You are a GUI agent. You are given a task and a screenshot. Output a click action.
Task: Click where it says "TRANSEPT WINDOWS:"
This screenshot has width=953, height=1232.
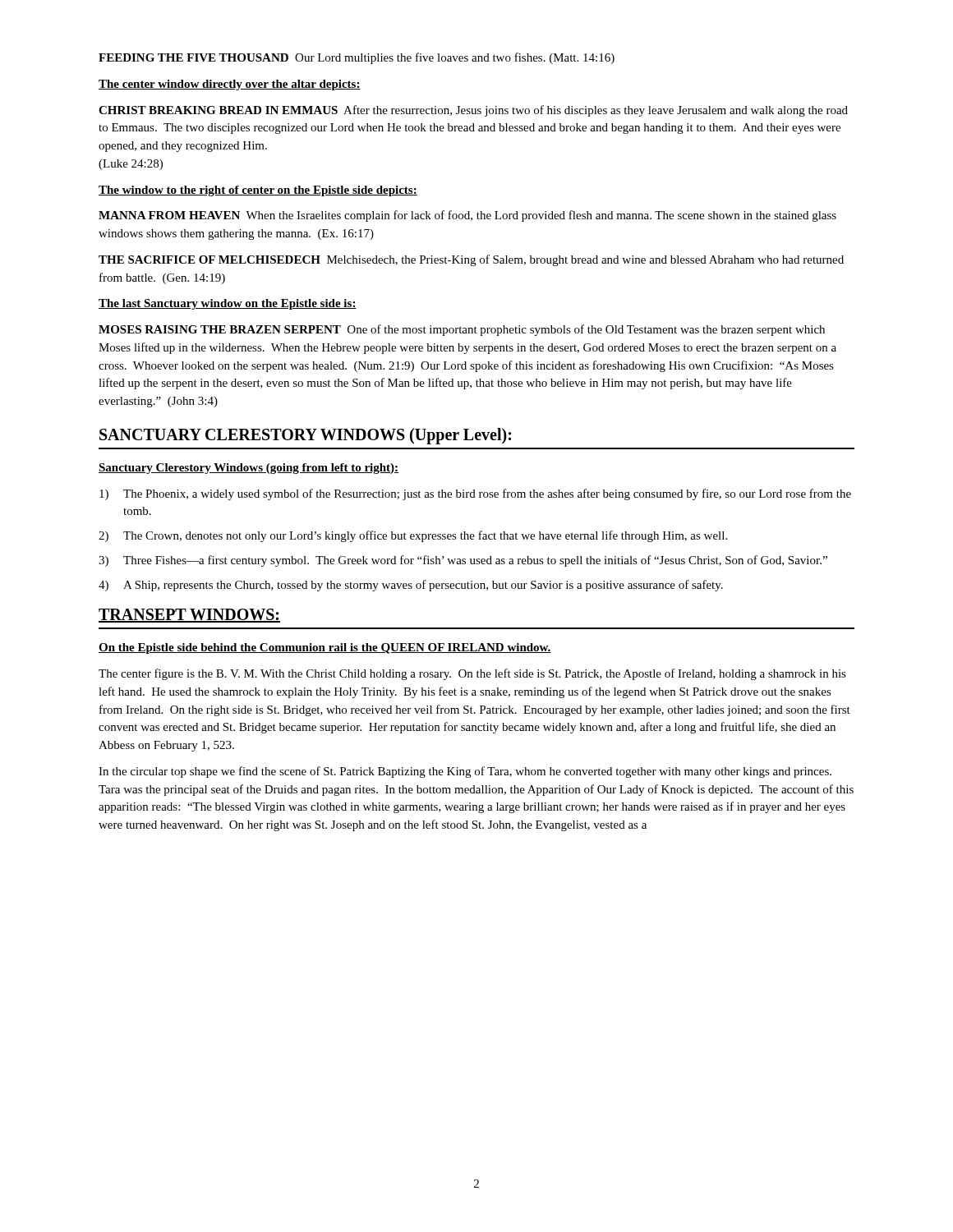tap(189, 615)
